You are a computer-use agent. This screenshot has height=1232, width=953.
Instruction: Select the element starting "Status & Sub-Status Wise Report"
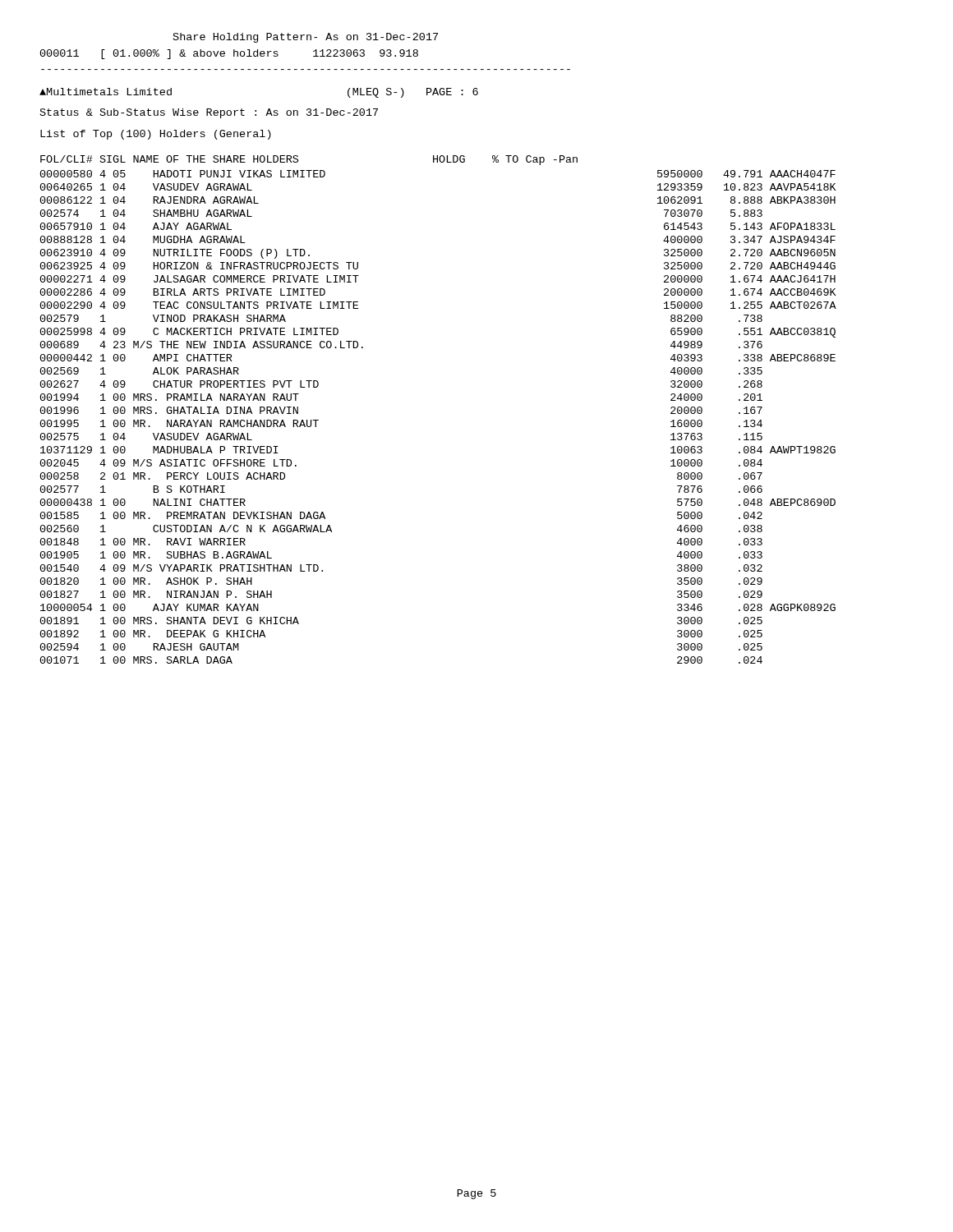tap(209, 113)
